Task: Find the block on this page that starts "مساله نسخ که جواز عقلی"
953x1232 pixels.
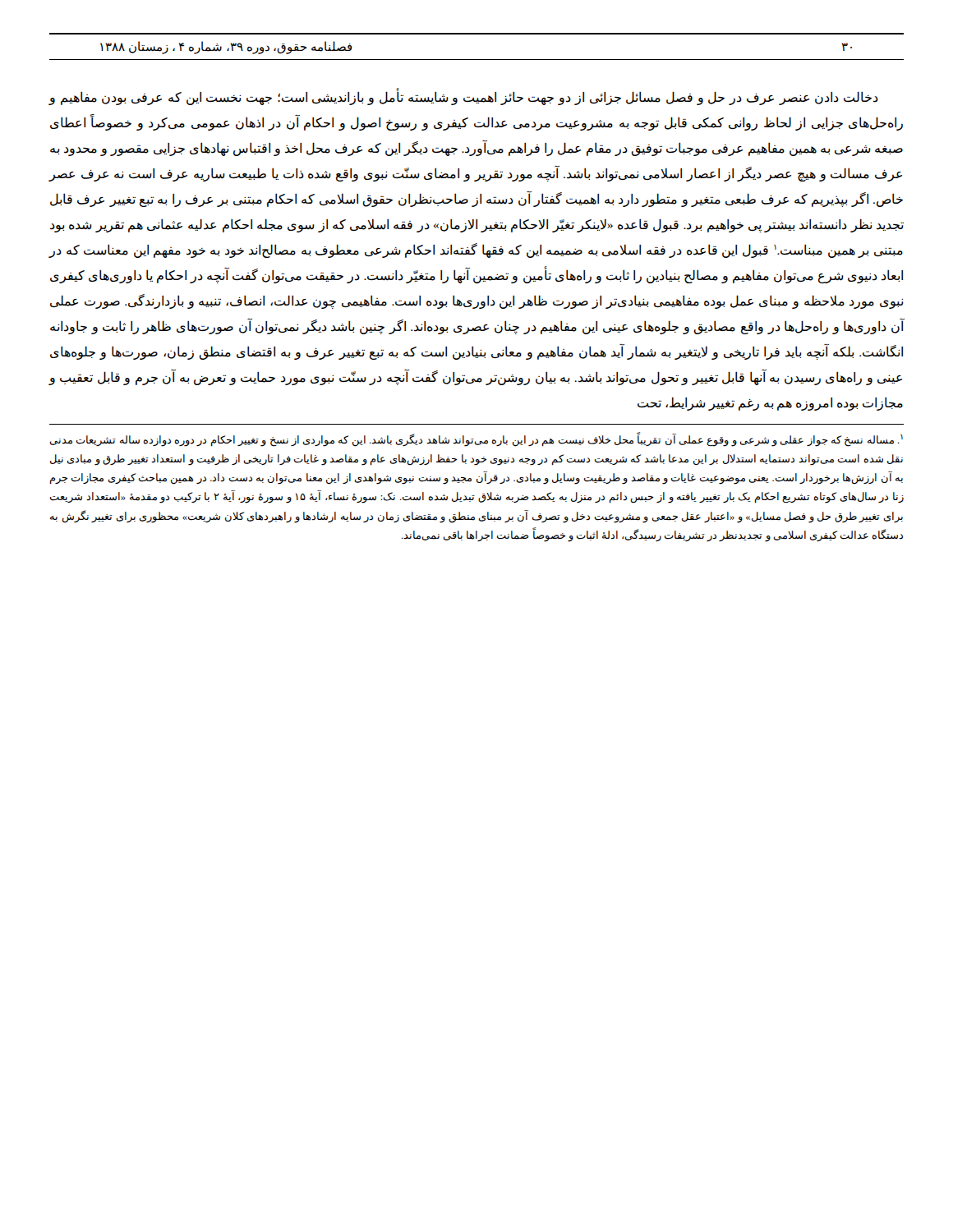Action: click(476, 488)
